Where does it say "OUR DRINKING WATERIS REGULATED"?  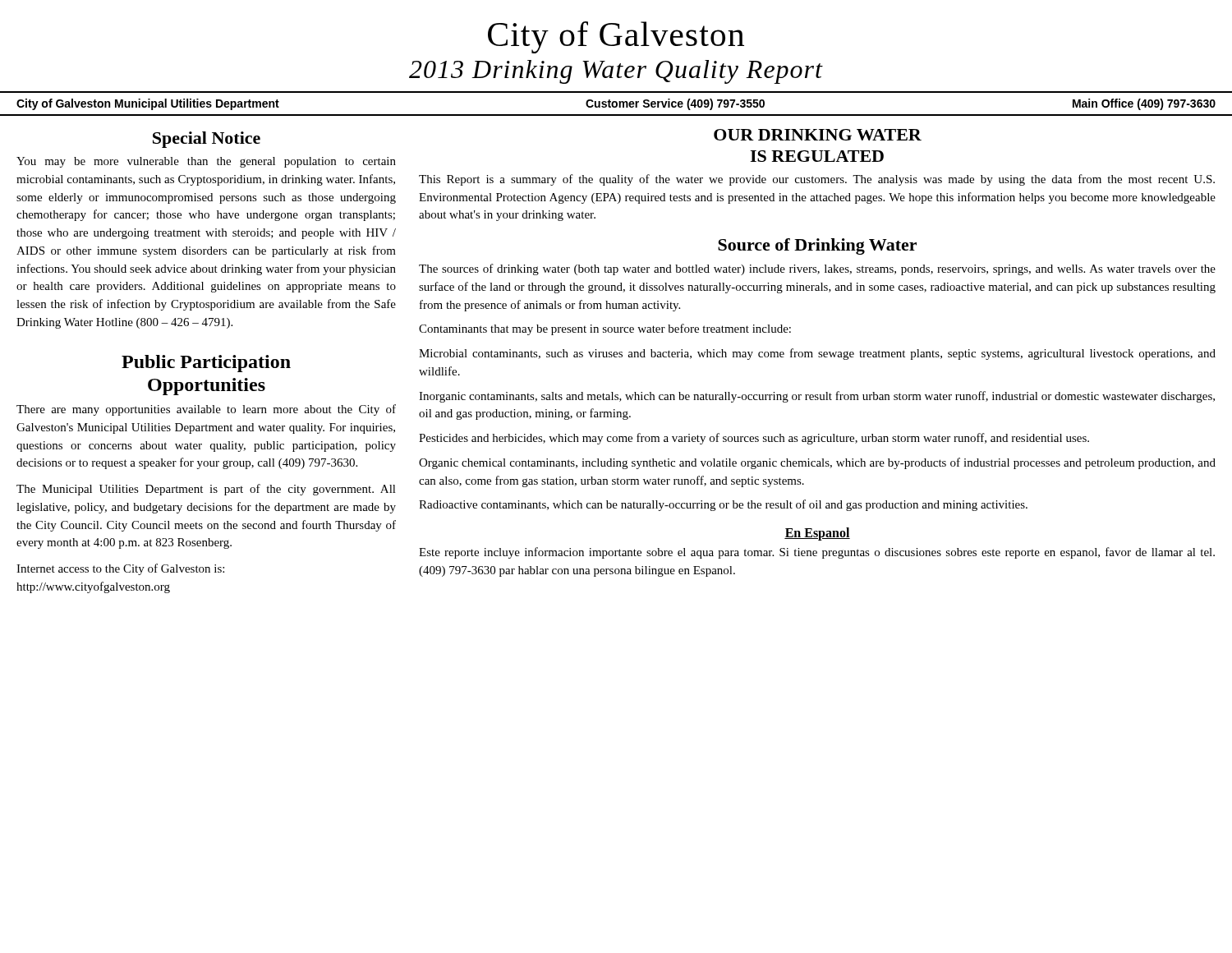click(817, 145)
